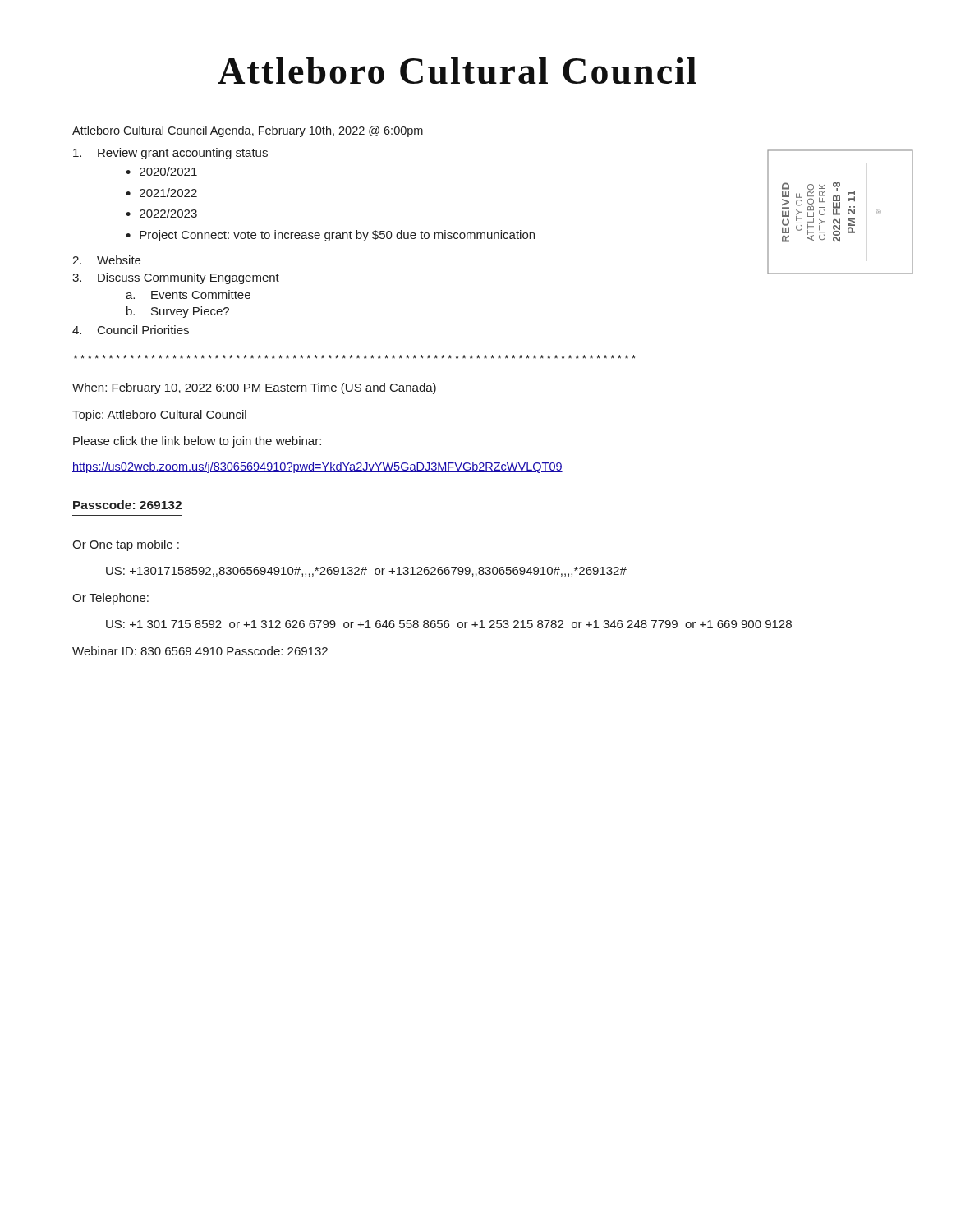
Task: Where does it say "Or One tap mobile :"?
Action: 126,544
